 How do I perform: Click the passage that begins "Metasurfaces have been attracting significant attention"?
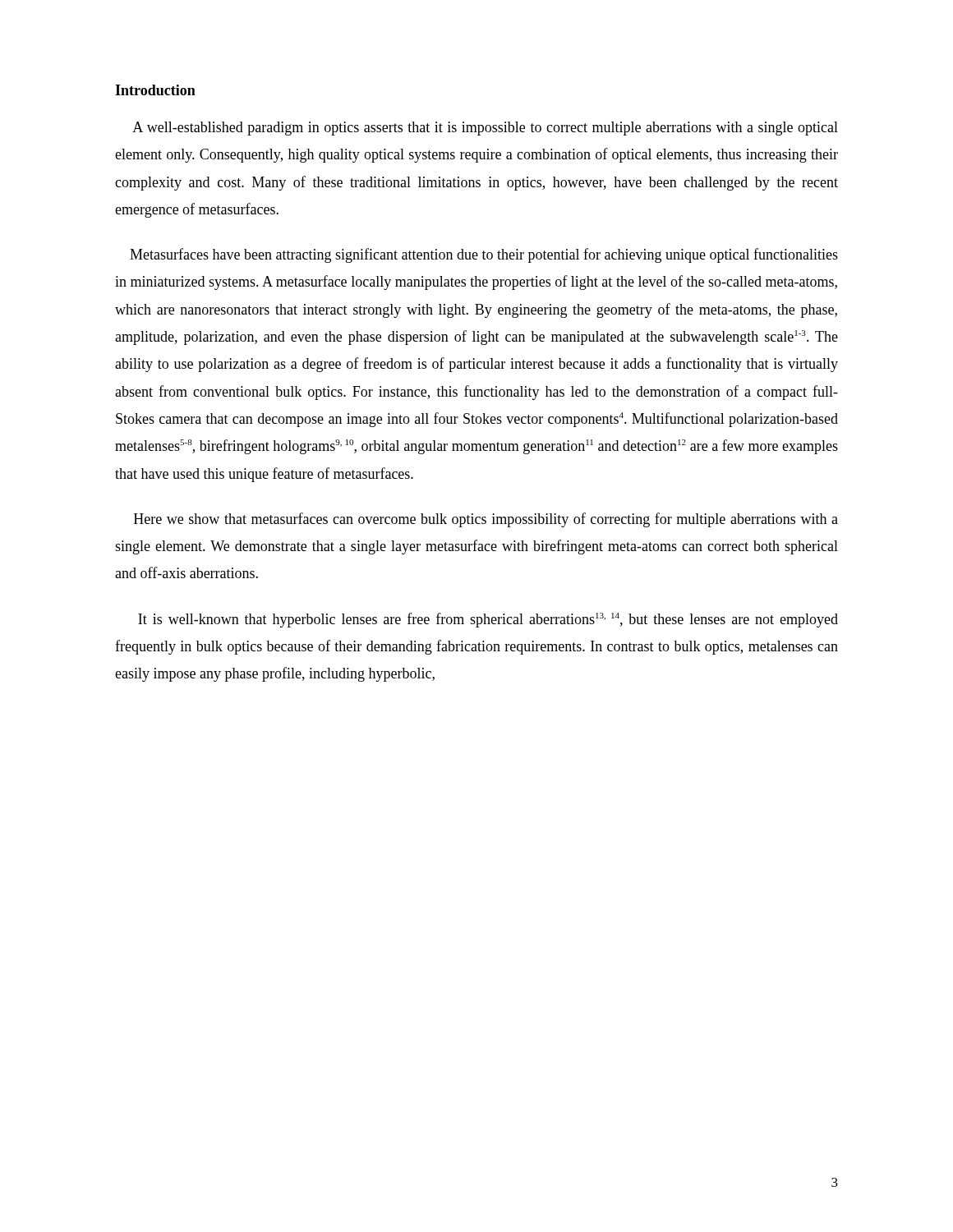pyautogui.click(x=476, y=364)
